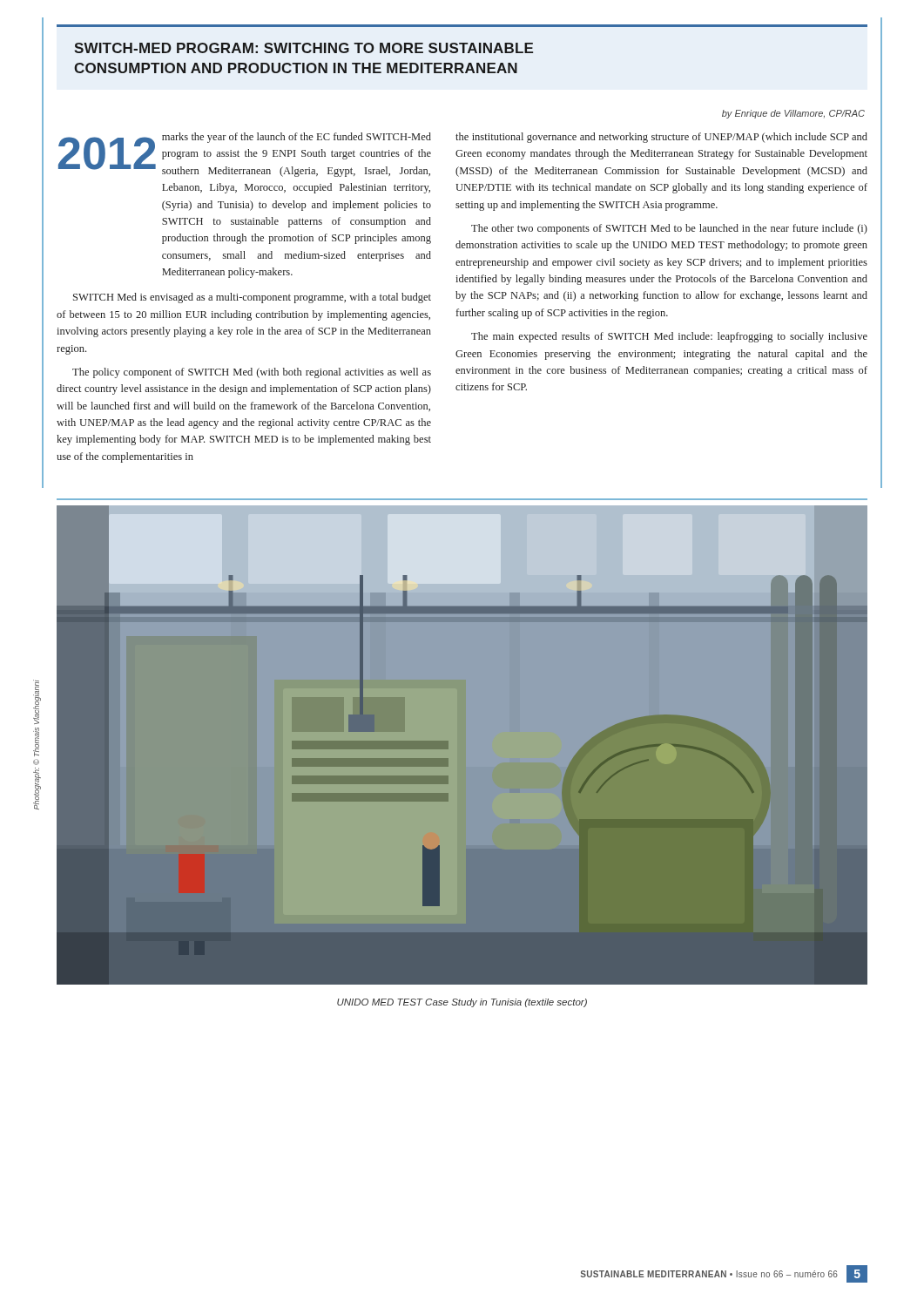Navigate to the text starting "by Enrique de Villamore, CP/RAC"

[793, 113]
